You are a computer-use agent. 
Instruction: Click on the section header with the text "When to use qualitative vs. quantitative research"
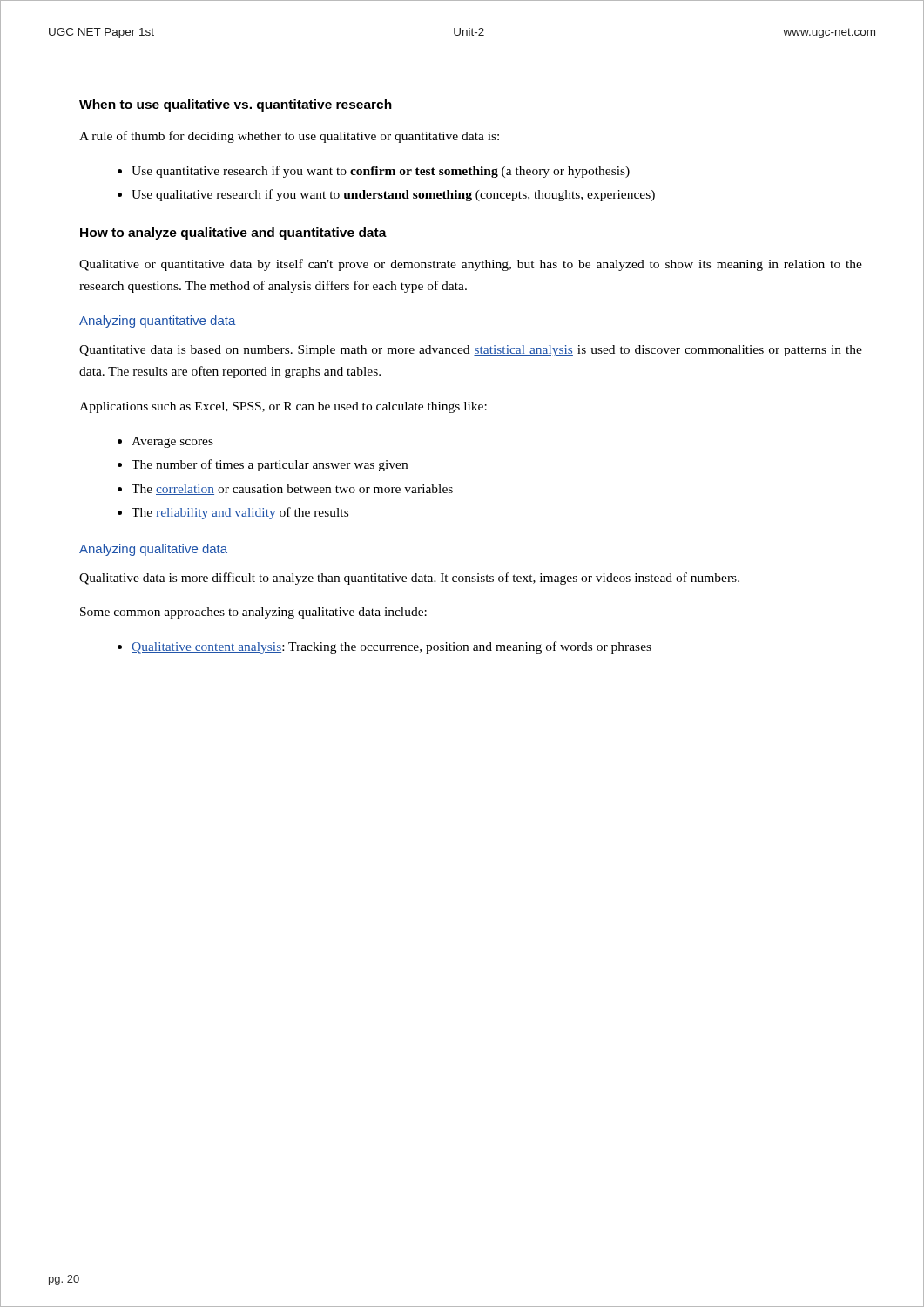[x=236, y=104]
